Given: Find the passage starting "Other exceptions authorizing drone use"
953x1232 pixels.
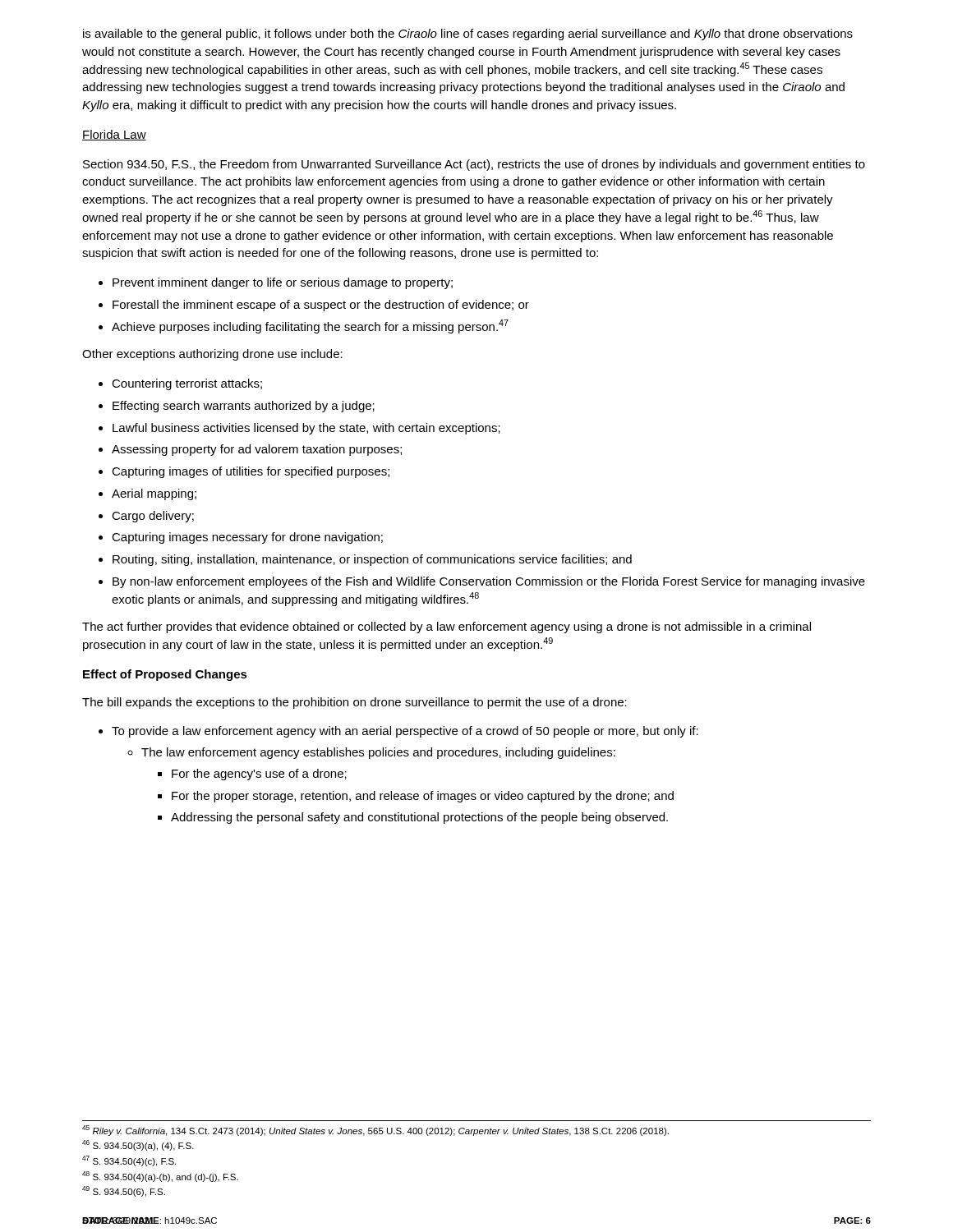Looking at the screenshot, I should click(212, 355).
